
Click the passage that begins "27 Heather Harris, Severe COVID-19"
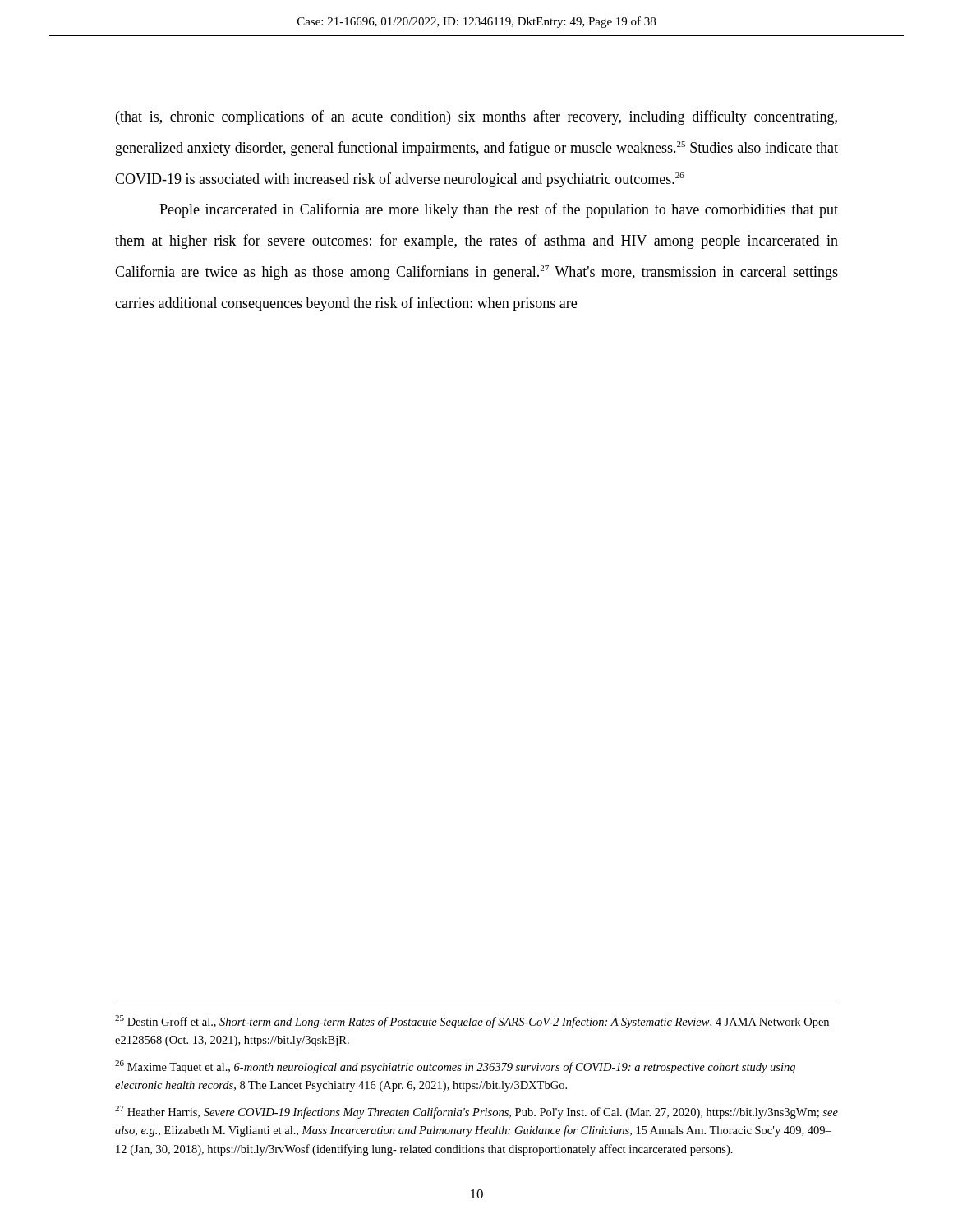point(476,1129)
